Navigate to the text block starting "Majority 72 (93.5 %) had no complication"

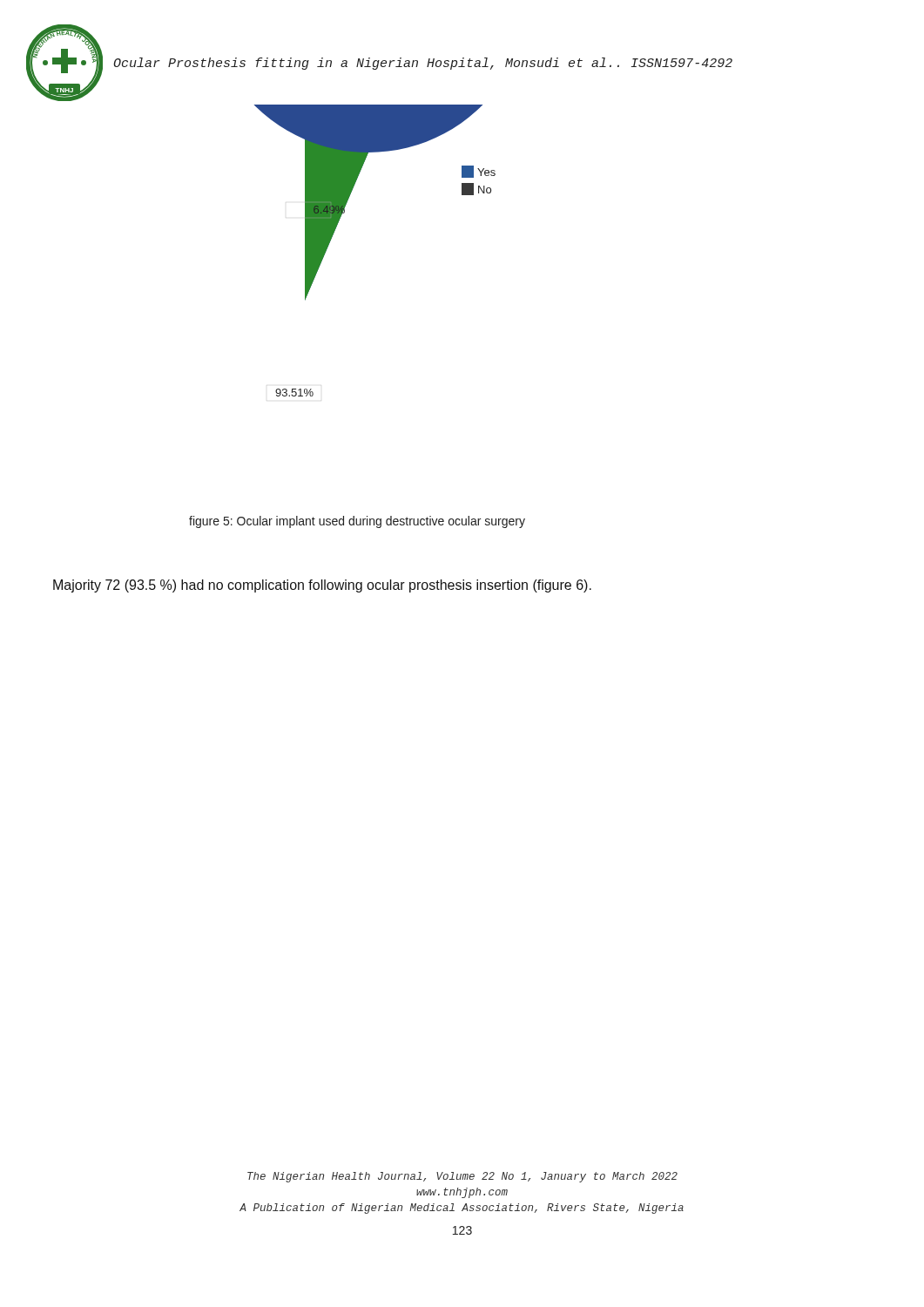[x=322, y=585]
